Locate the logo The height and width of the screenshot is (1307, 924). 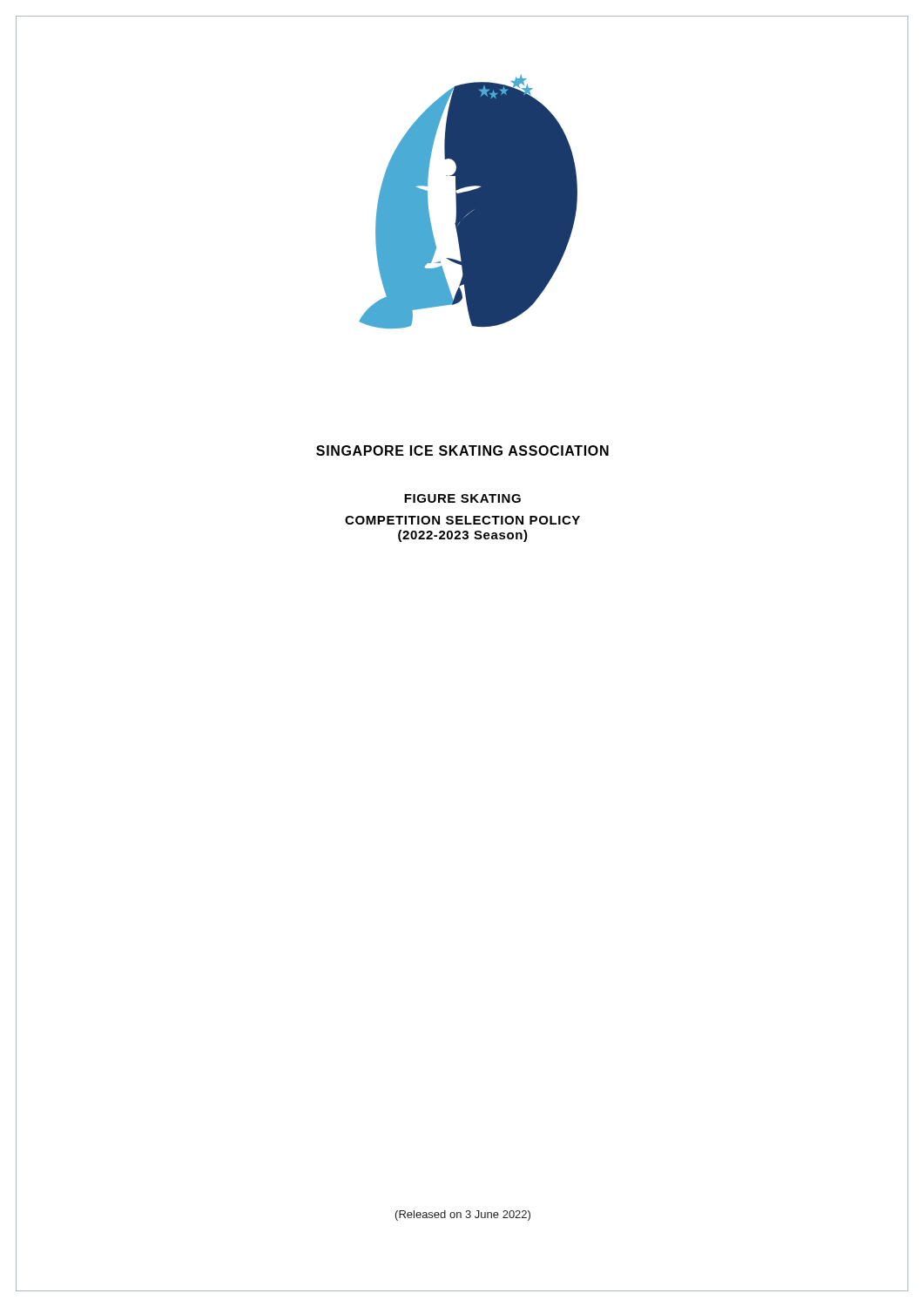point(463,210)
